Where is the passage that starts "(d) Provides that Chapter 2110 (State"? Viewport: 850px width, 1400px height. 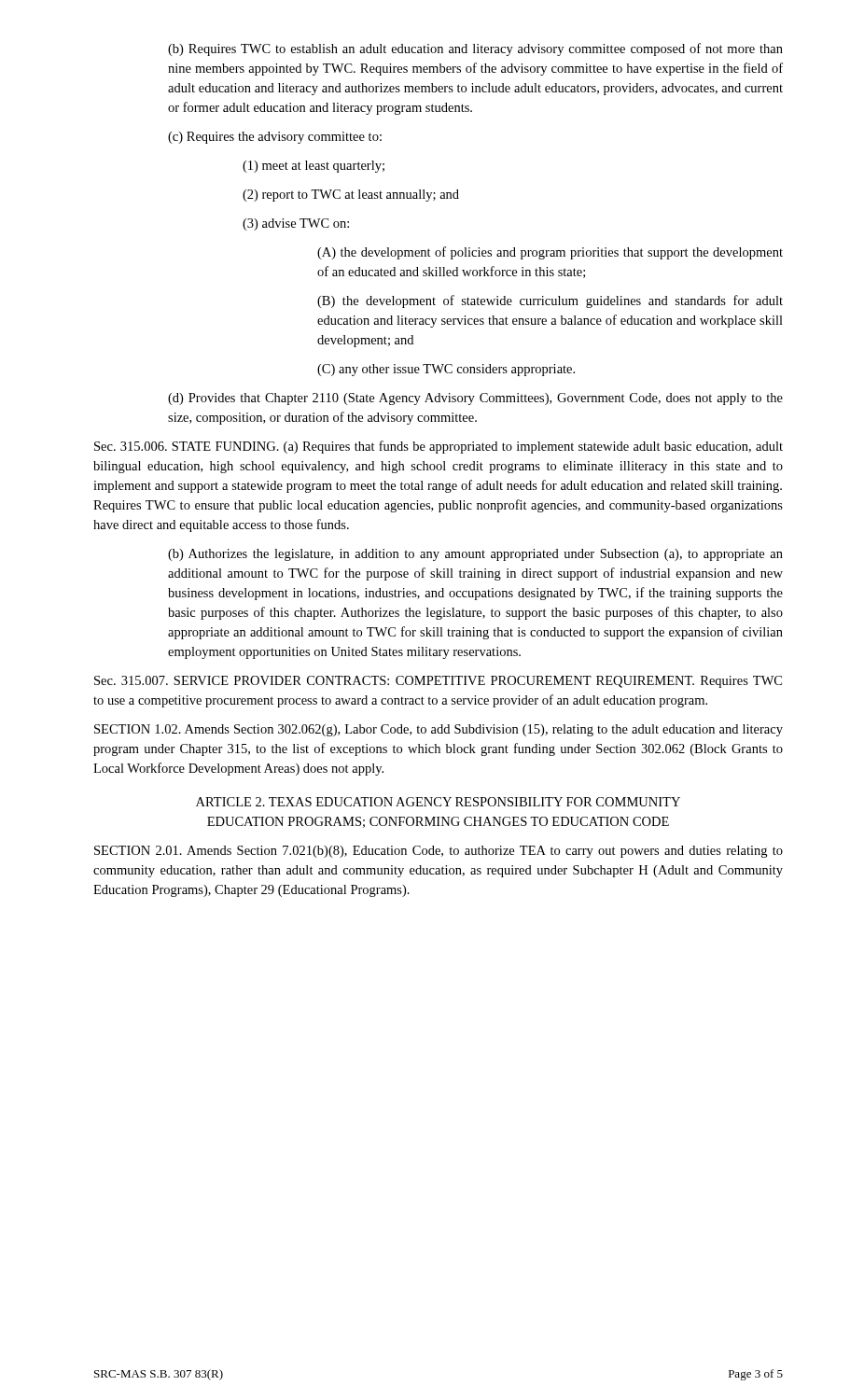[x=475, y=408]
